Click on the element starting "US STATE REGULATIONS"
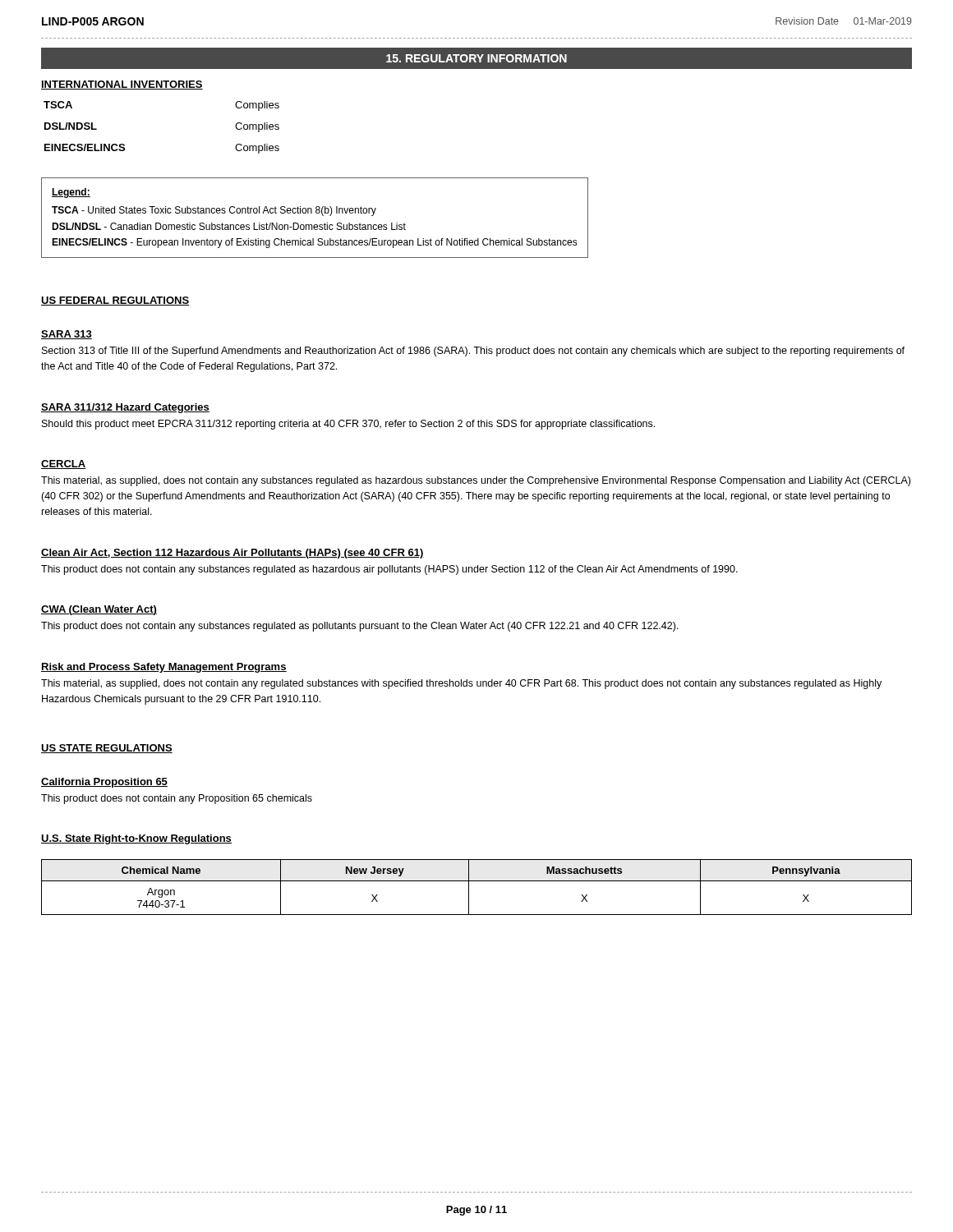 click(x=107, y=747)
